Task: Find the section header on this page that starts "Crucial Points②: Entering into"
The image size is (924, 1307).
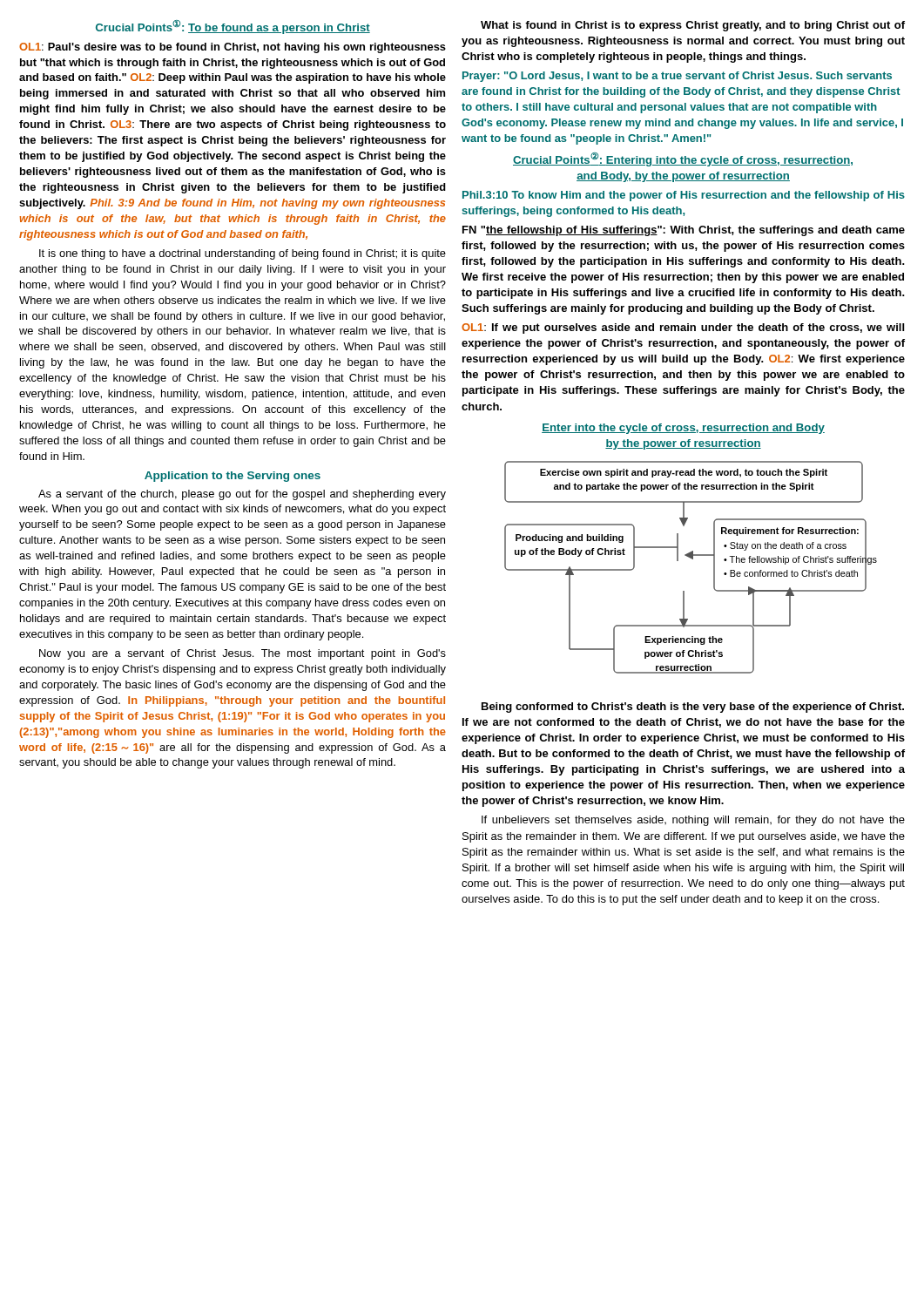Action: point(683,159)
